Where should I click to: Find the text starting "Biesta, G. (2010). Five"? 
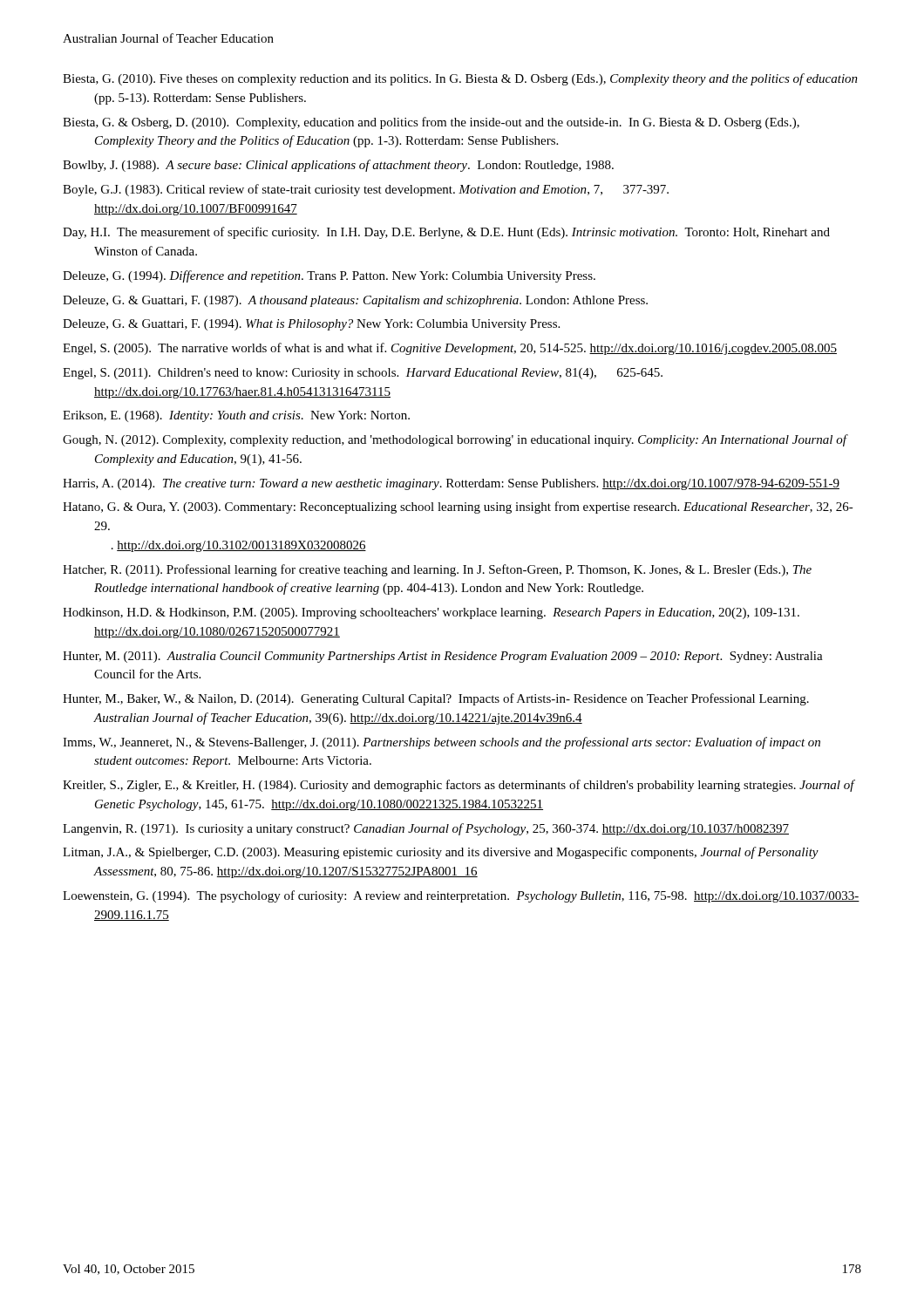460,88
